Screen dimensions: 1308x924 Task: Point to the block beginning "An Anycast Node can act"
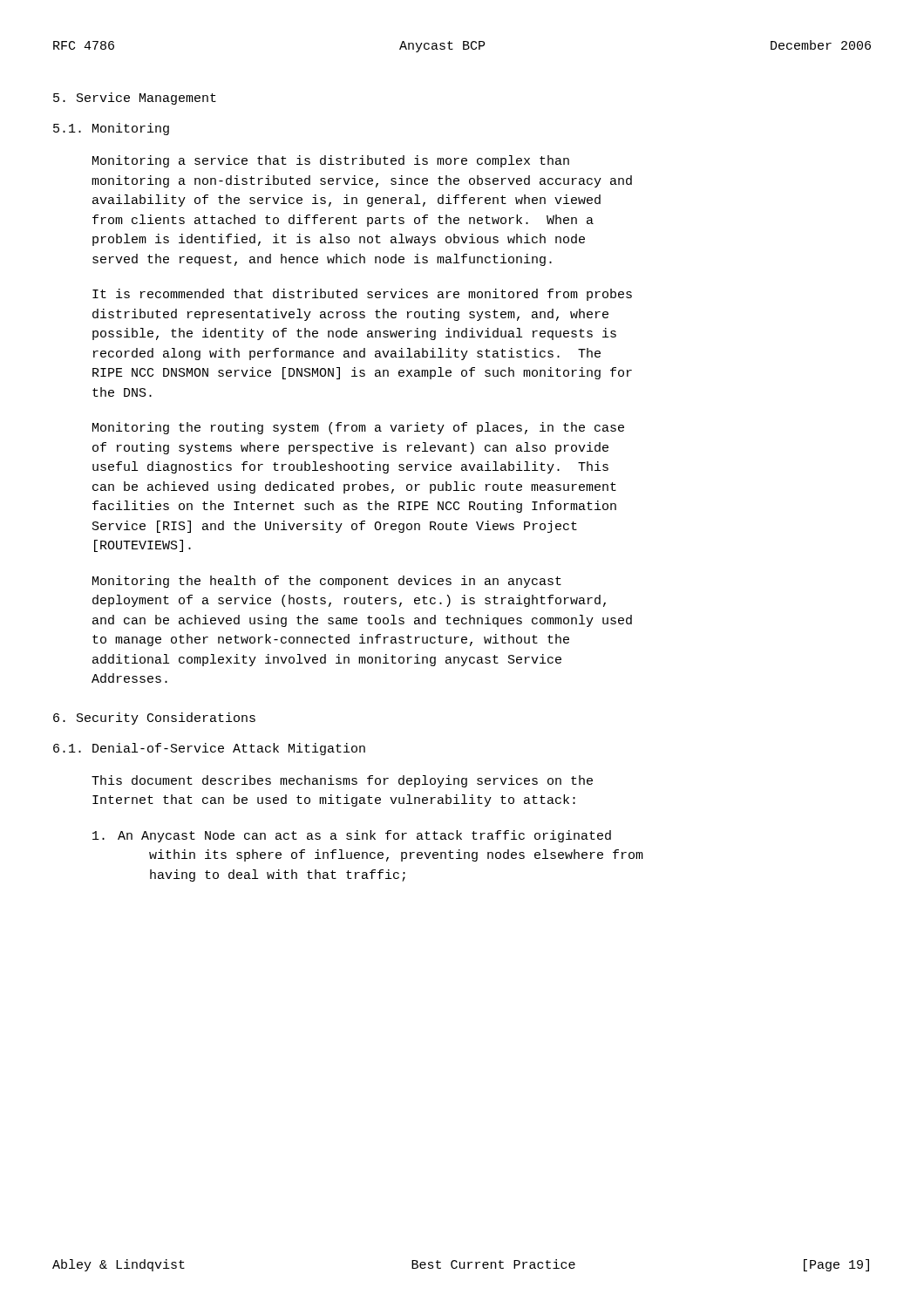click(x=482, y=856)
